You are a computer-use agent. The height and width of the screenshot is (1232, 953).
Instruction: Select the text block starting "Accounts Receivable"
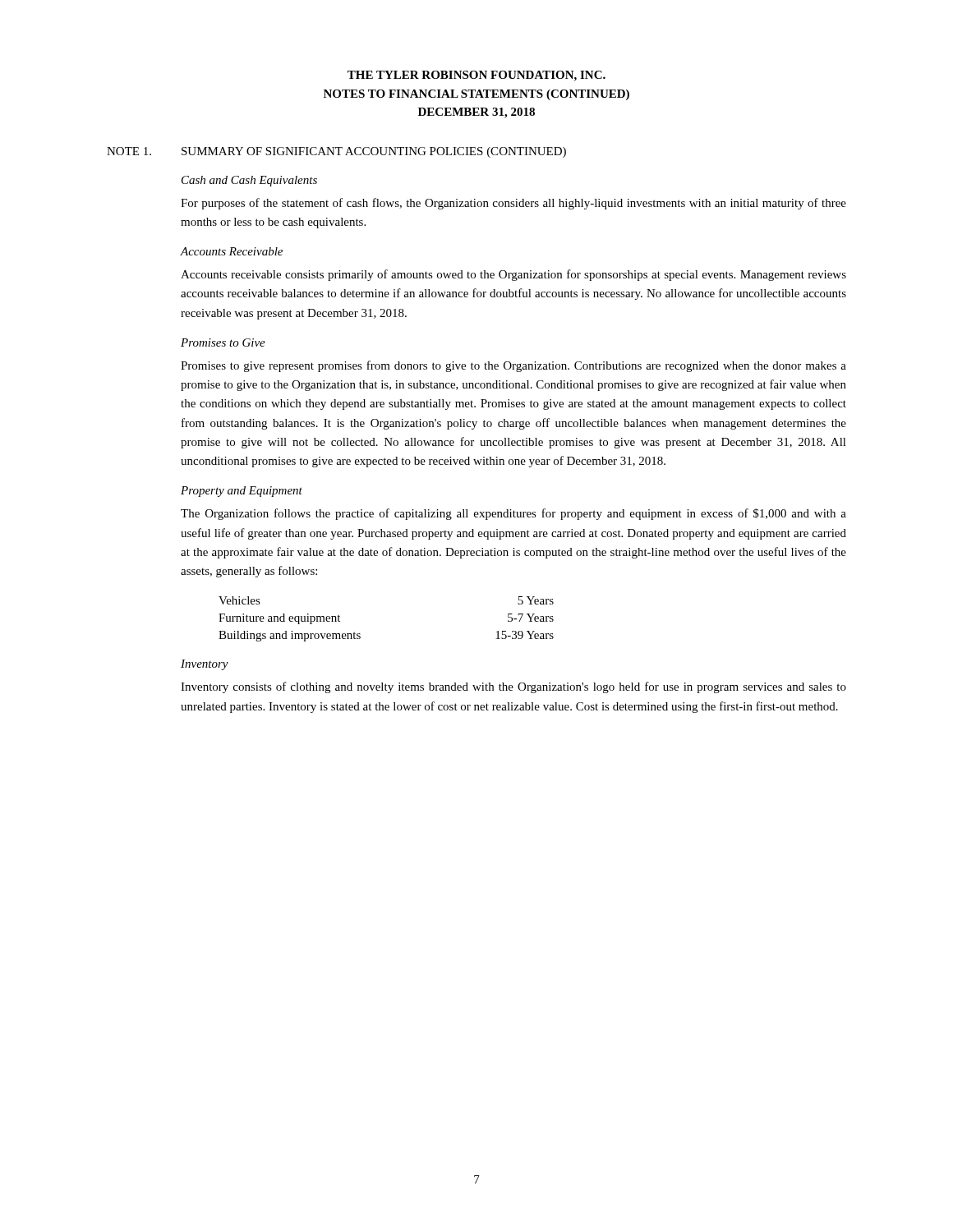pos(232,251)
